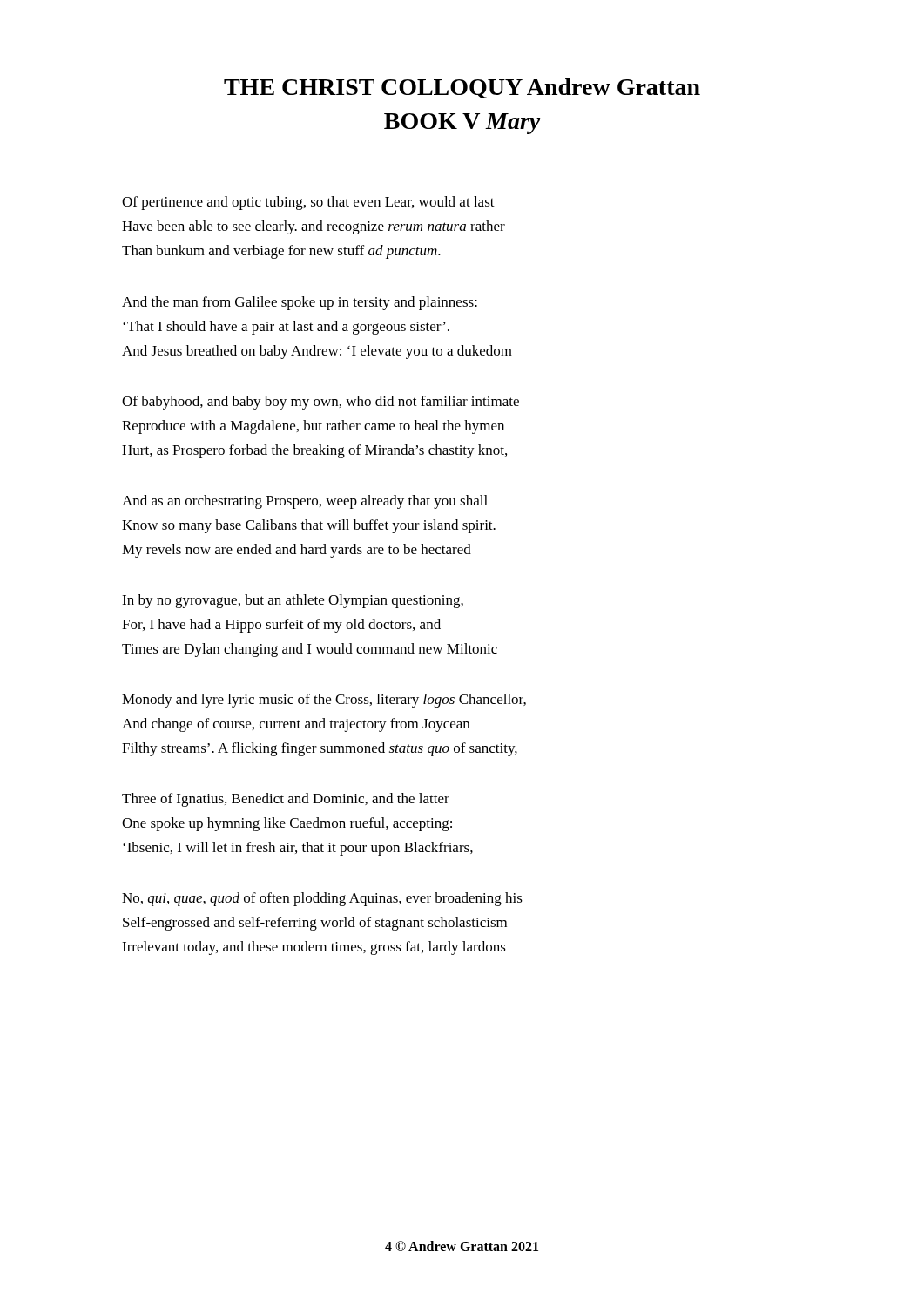Viewport: 924px width, 1307px height.
Task: Navigate to the region starting "And as an orchestrating Prospero,"
Action: 462,525
